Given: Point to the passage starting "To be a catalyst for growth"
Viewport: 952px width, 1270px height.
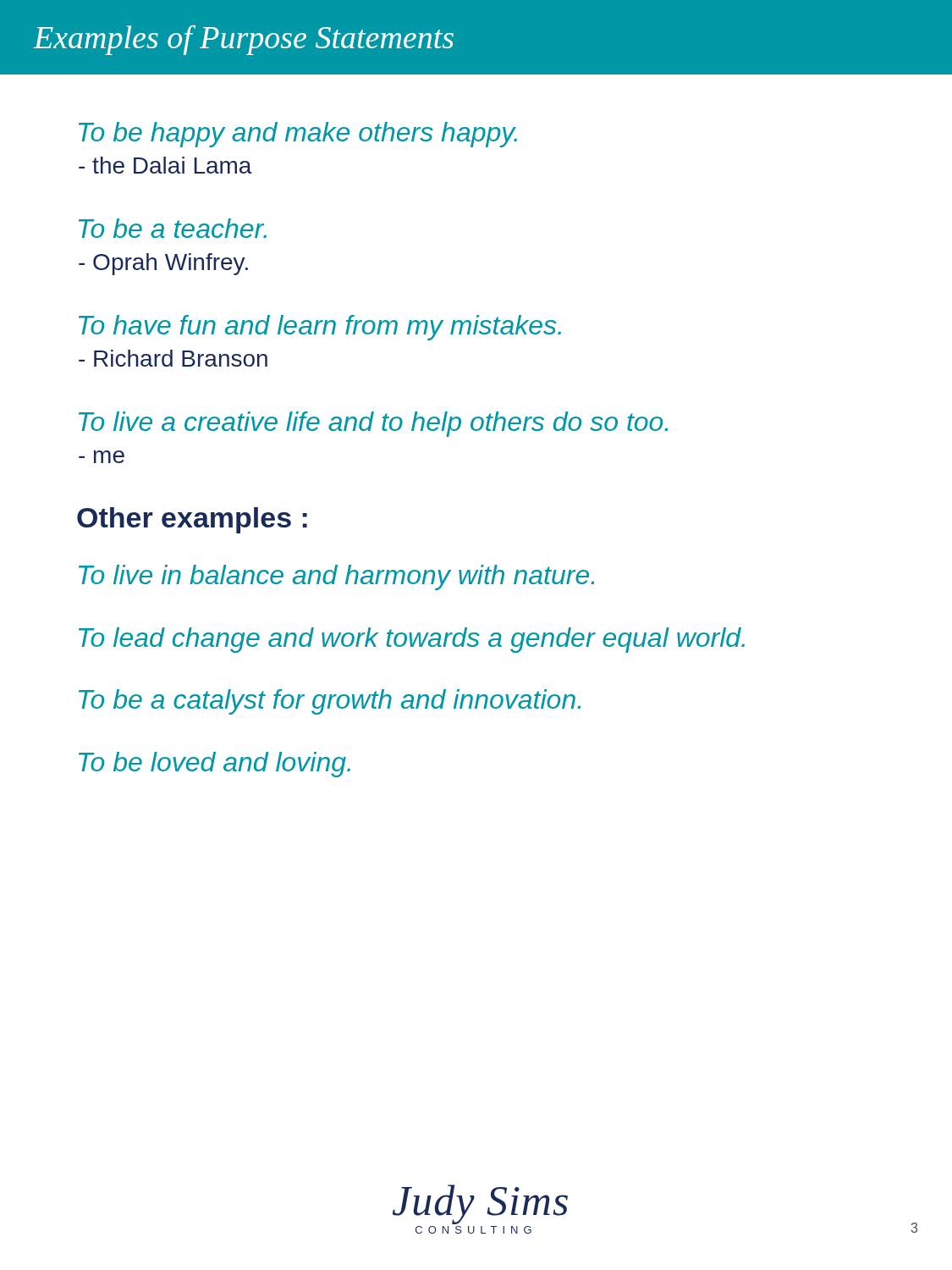Looking at the screenshot, I should pyautogui.click(x=330, y=700).
